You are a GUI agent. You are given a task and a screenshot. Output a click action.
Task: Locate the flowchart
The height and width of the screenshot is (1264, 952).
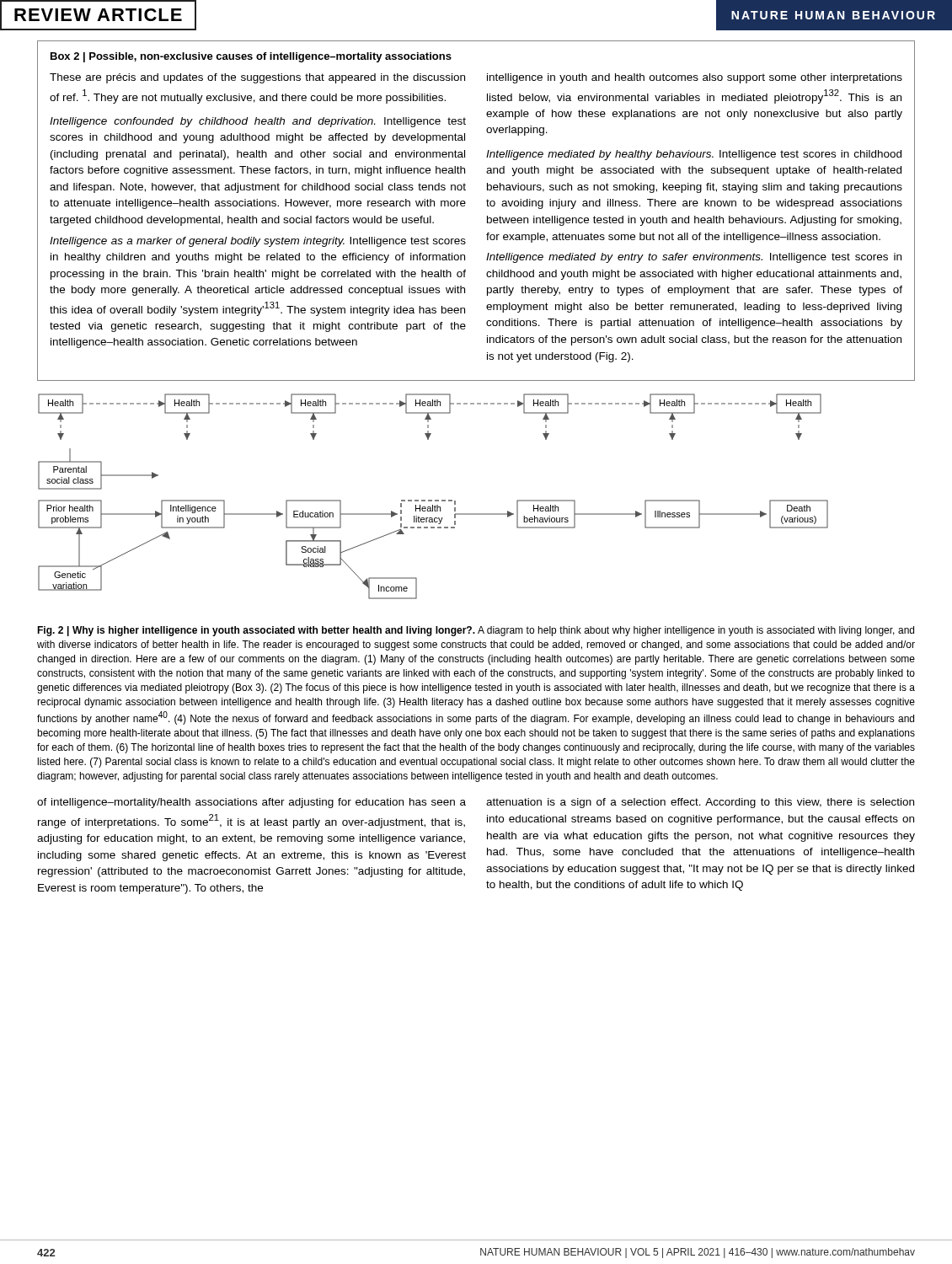pos(476,506)
